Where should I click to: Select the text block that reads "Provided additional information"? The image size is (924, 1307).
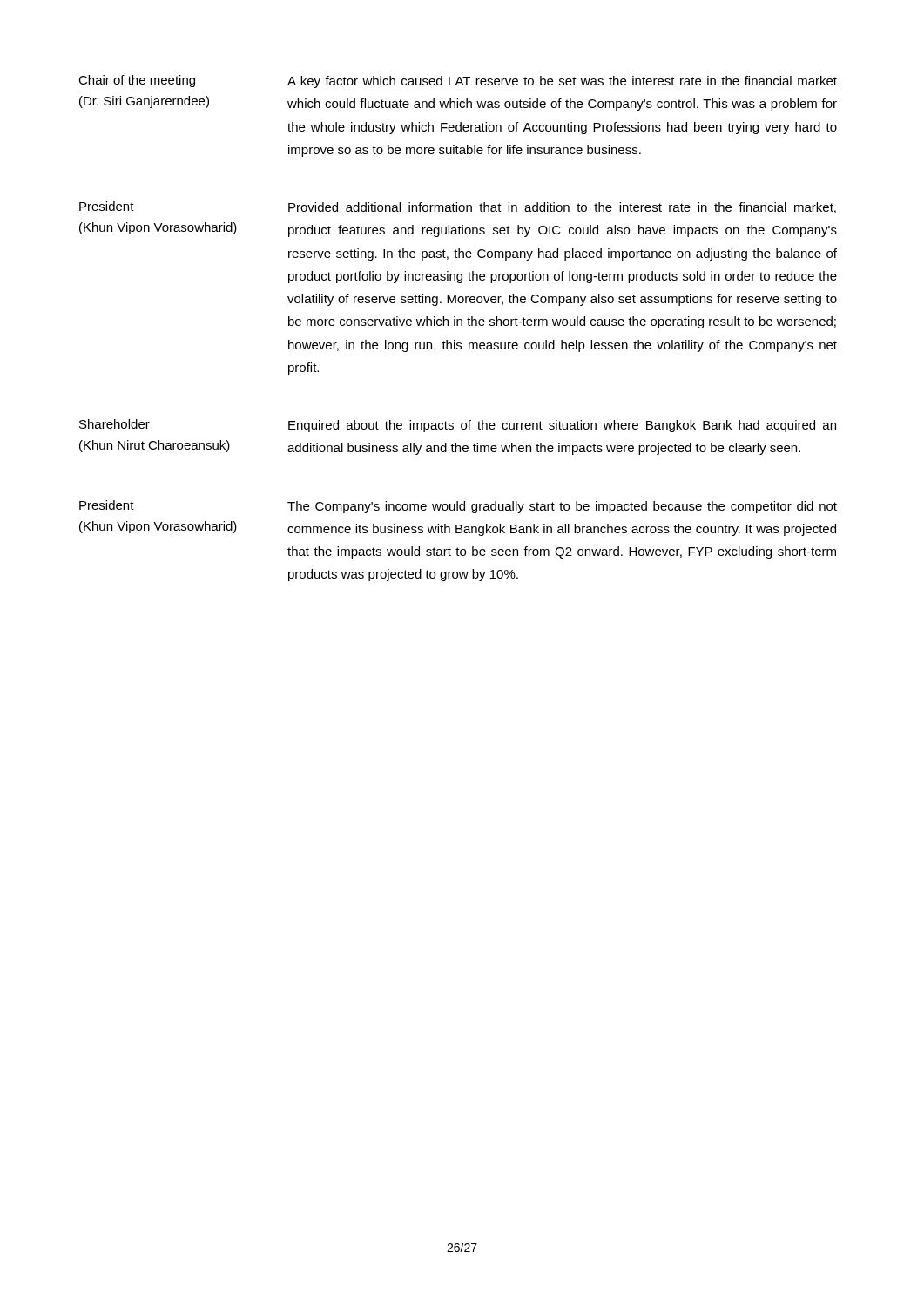(x=562, y=287)
